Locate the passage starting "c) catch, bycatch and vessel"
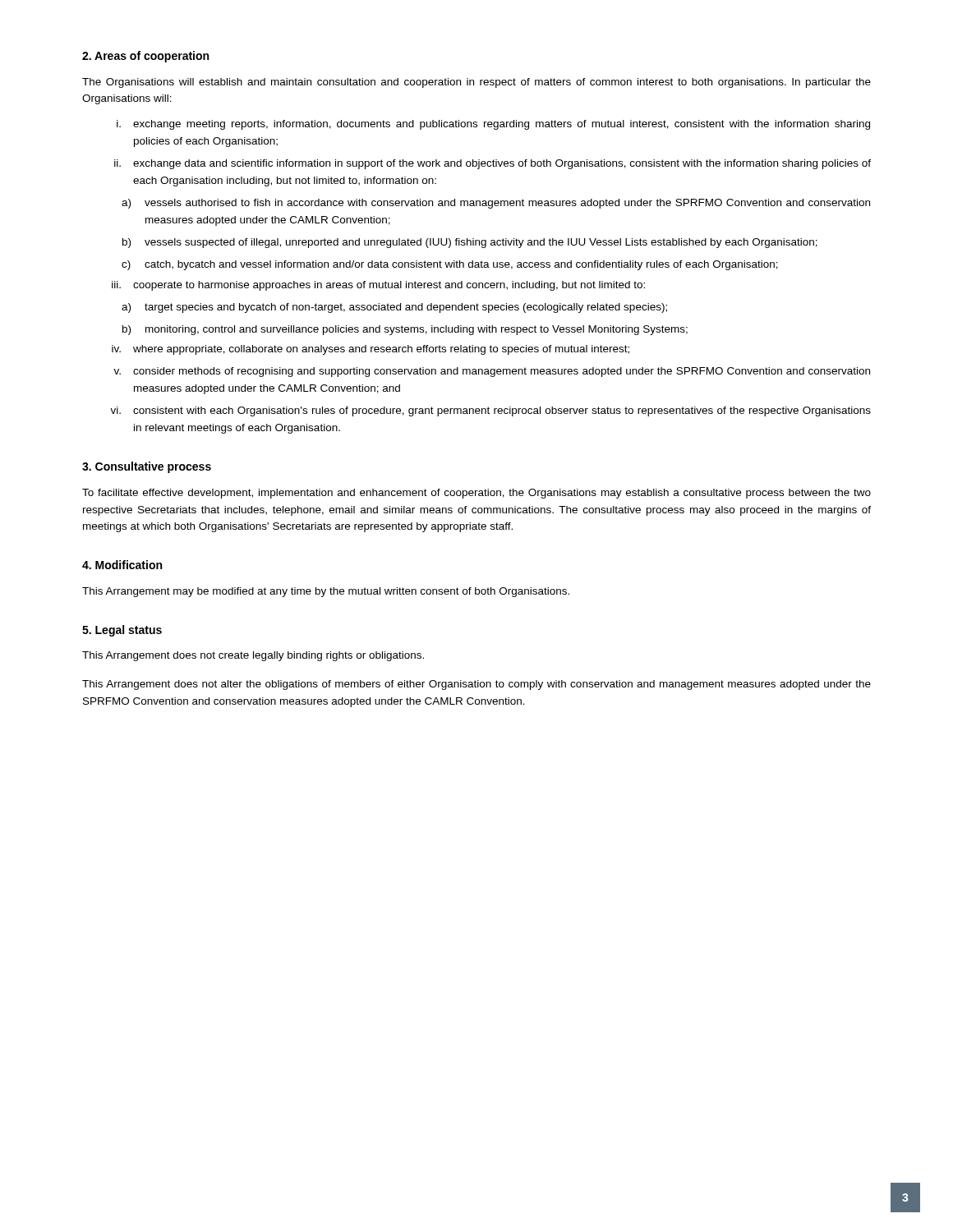This screenshot has width=953, height=1232. coord(476,265)
